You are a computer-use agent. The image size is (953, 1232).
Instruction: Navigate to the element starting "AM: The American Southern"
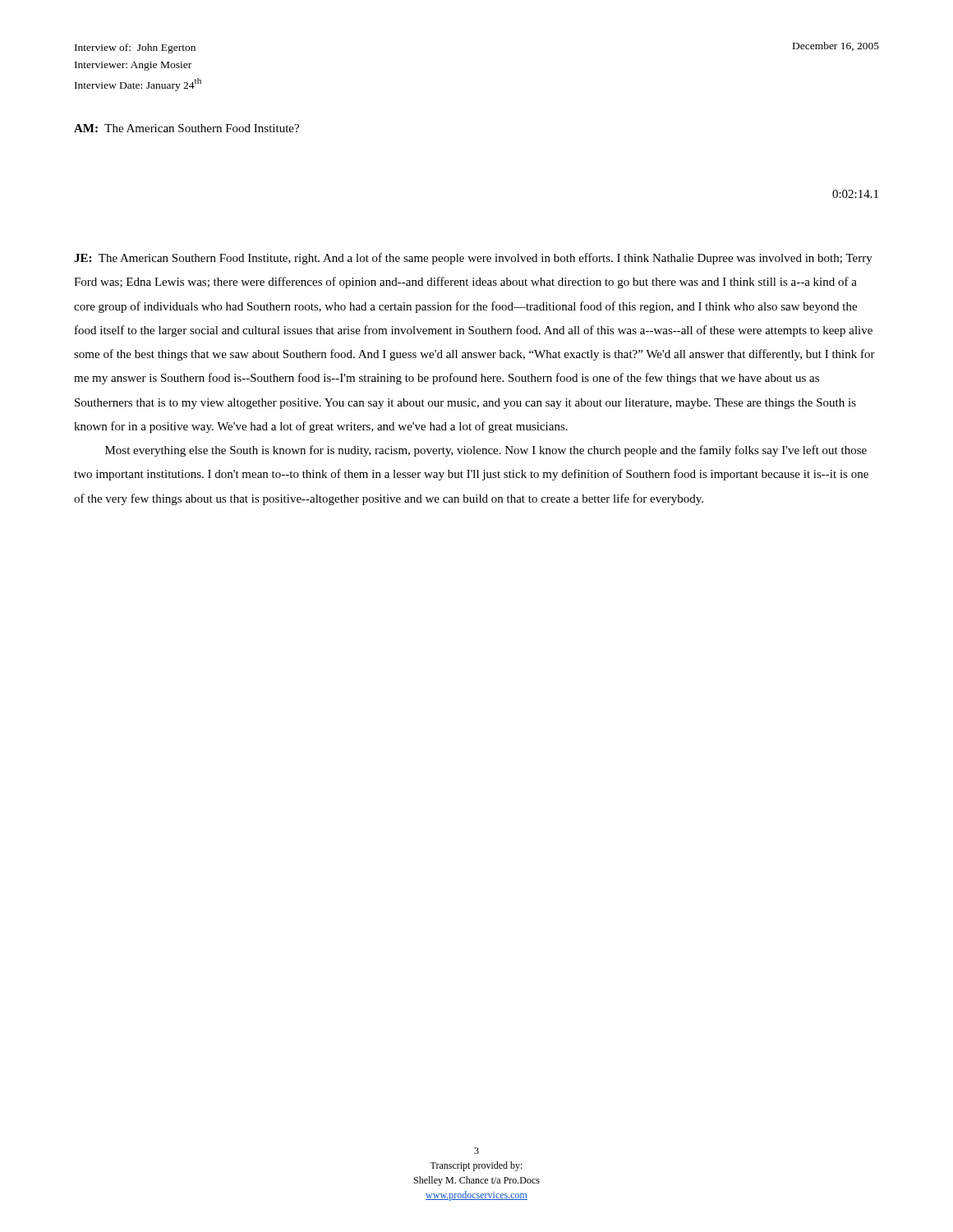(187, 128)
